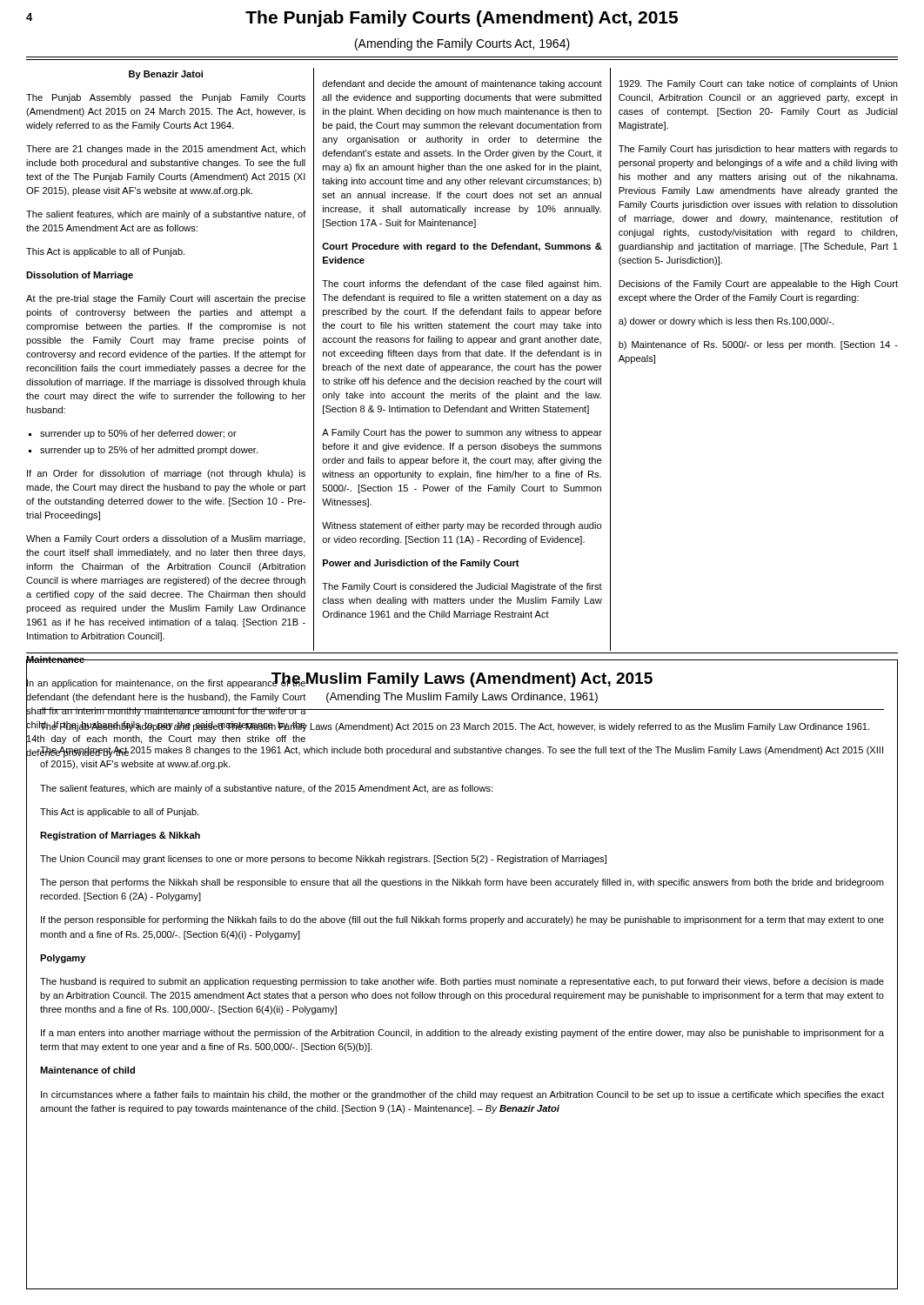The image size is (924, 1305).
Task: Point to the block beginning "The Family Court can take"
Action: click(x=758, y=222)
